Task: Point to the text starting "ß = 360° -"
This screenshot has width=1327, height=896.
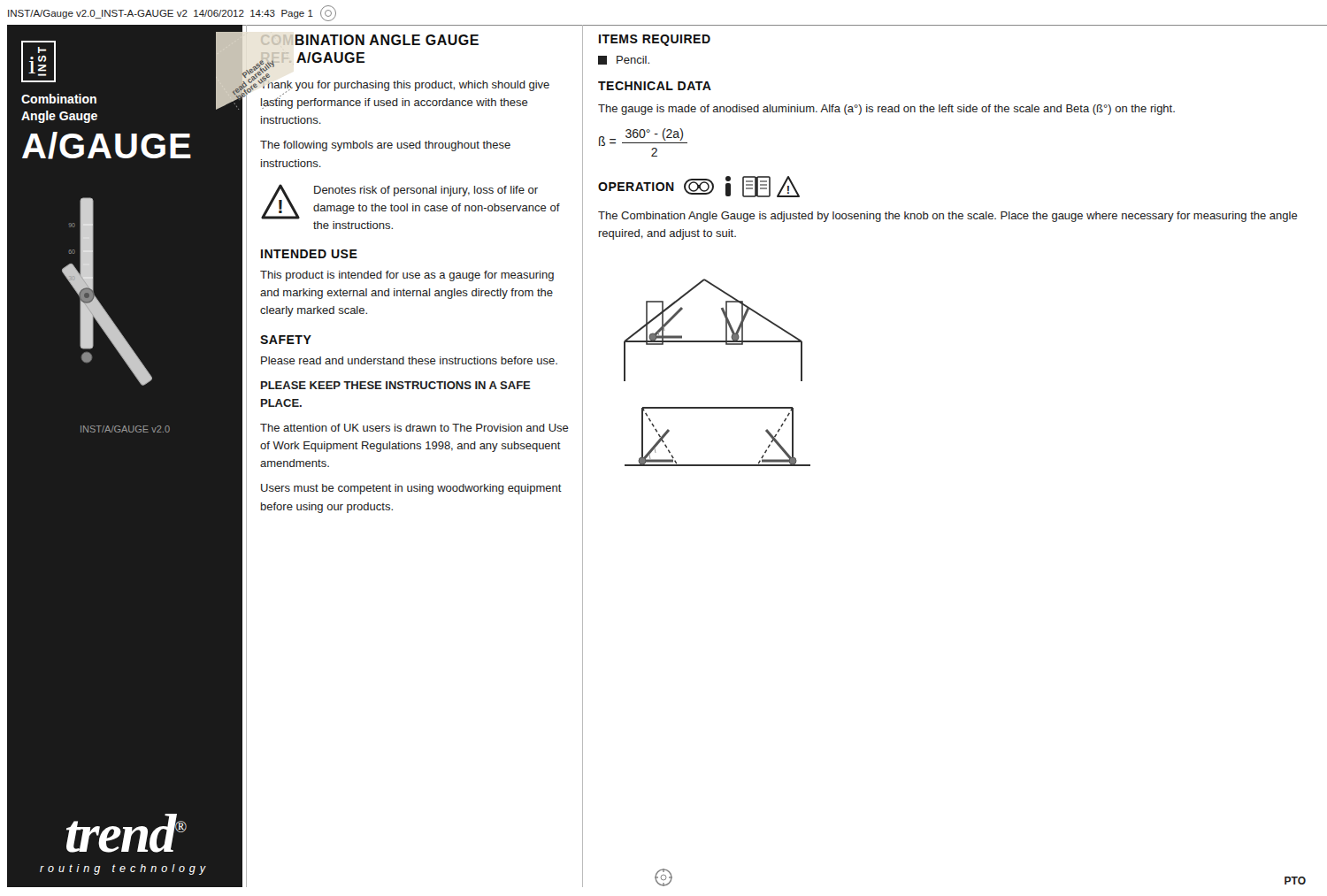Action: pos(643,143)
